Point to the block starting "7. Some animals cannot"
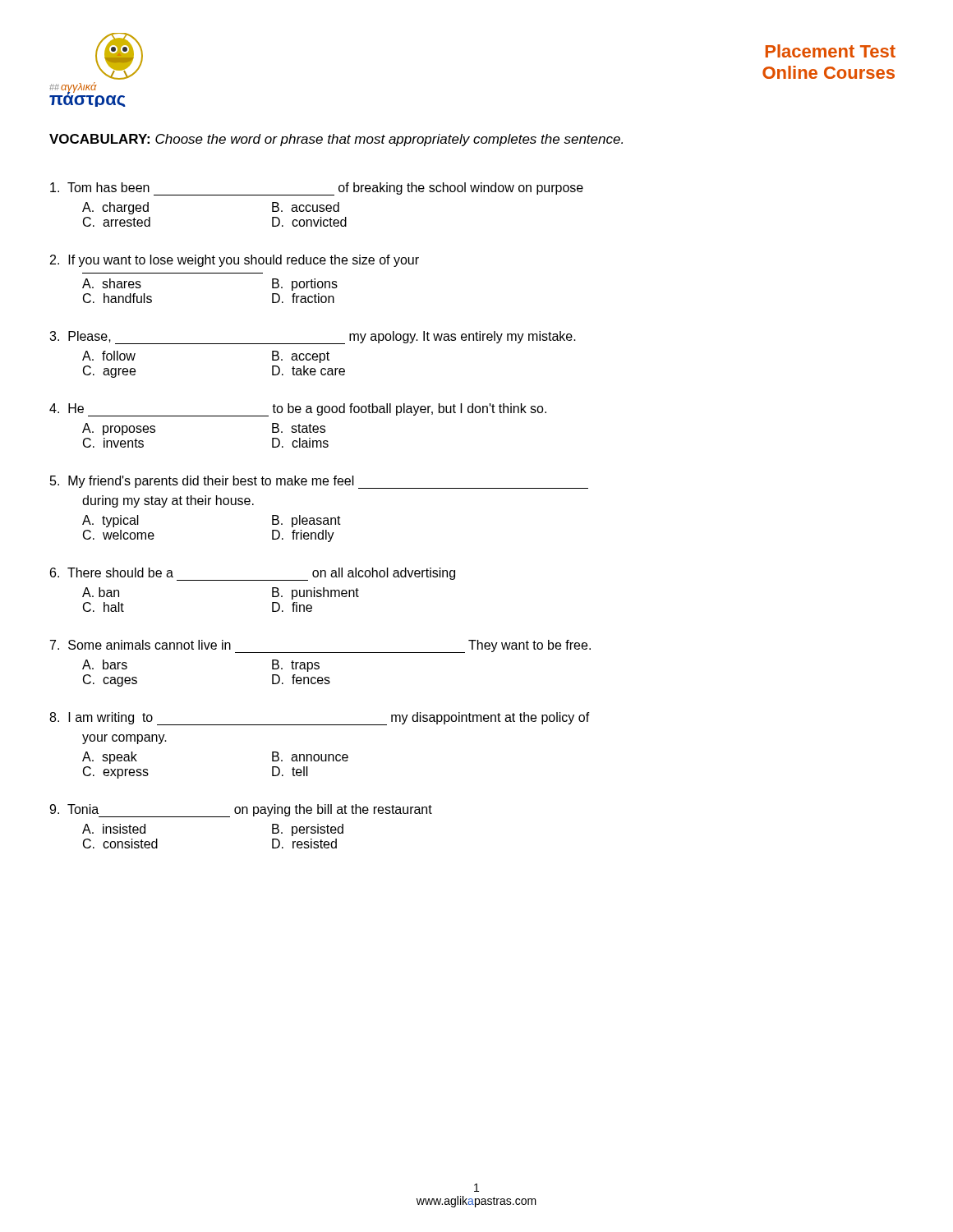The width and height of the screenshot is (953, 1232). (320, 663)
